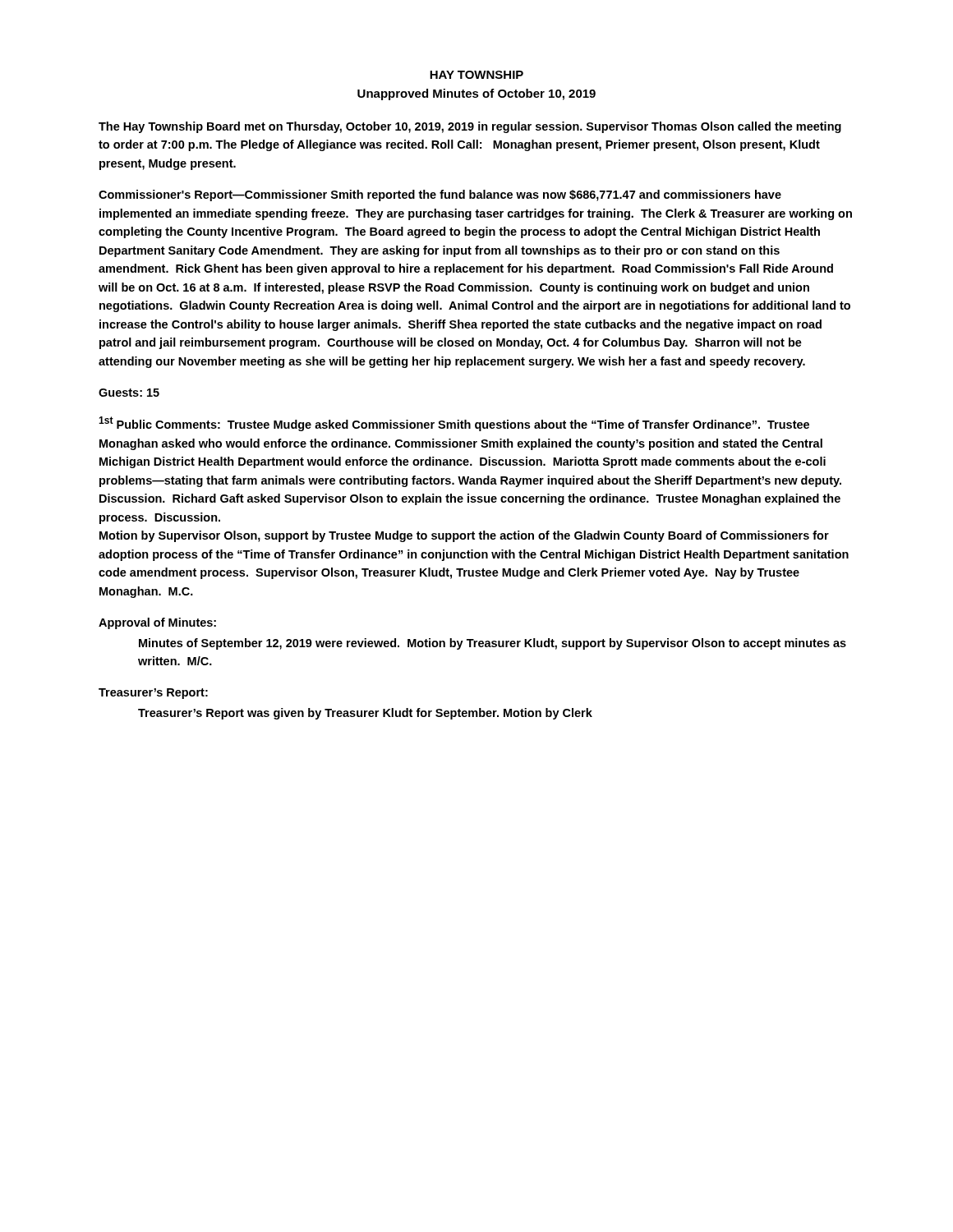Image resolution: width=953 pixels, height=1232 pixels.
Task: Locate the text block with the text "Commissioner's Report—Commissioner Smith reported the"
Action: [x=476, y=278]
